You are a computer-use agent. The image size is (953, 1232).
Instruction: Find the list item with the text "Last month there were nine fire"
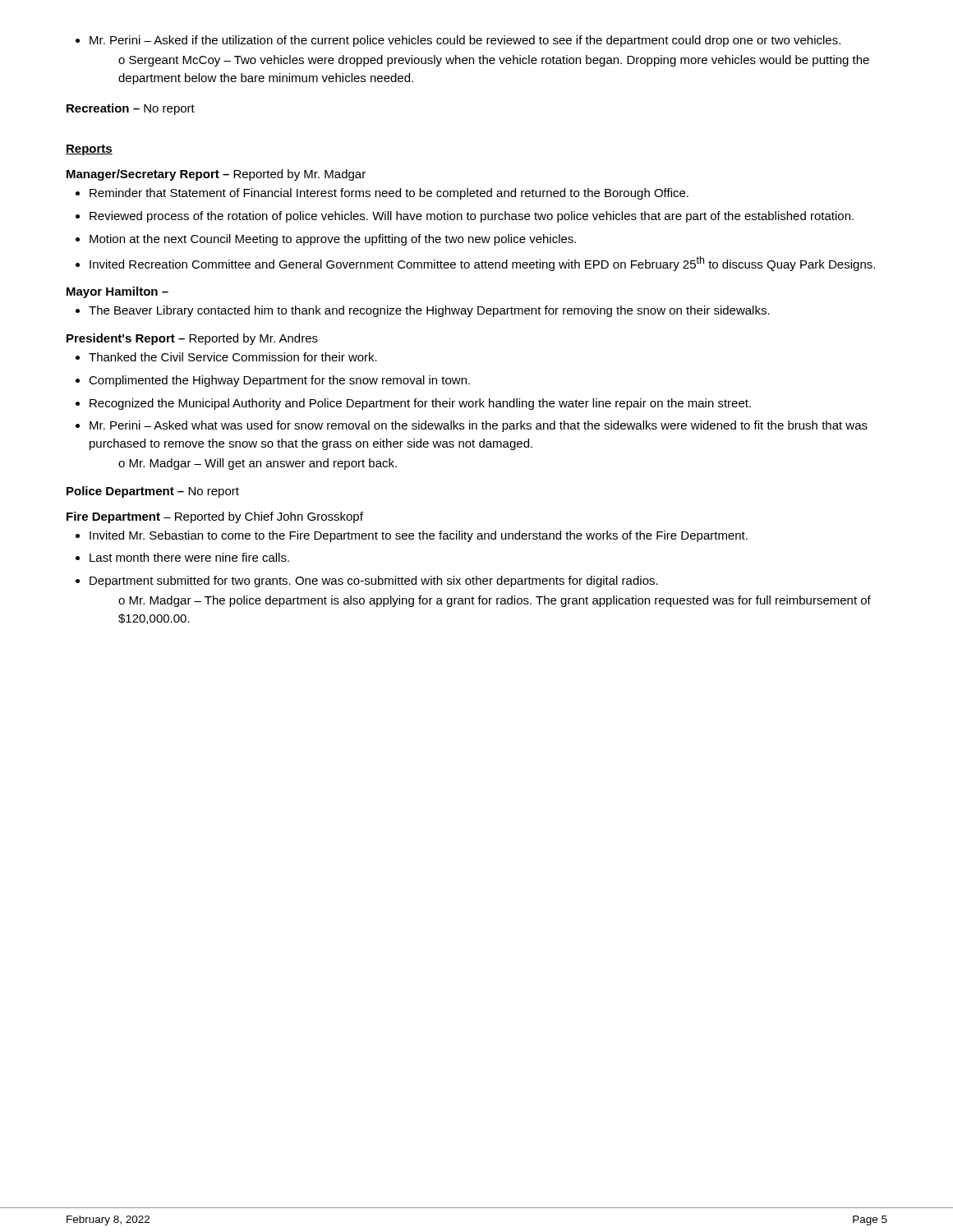coord(182,557)
